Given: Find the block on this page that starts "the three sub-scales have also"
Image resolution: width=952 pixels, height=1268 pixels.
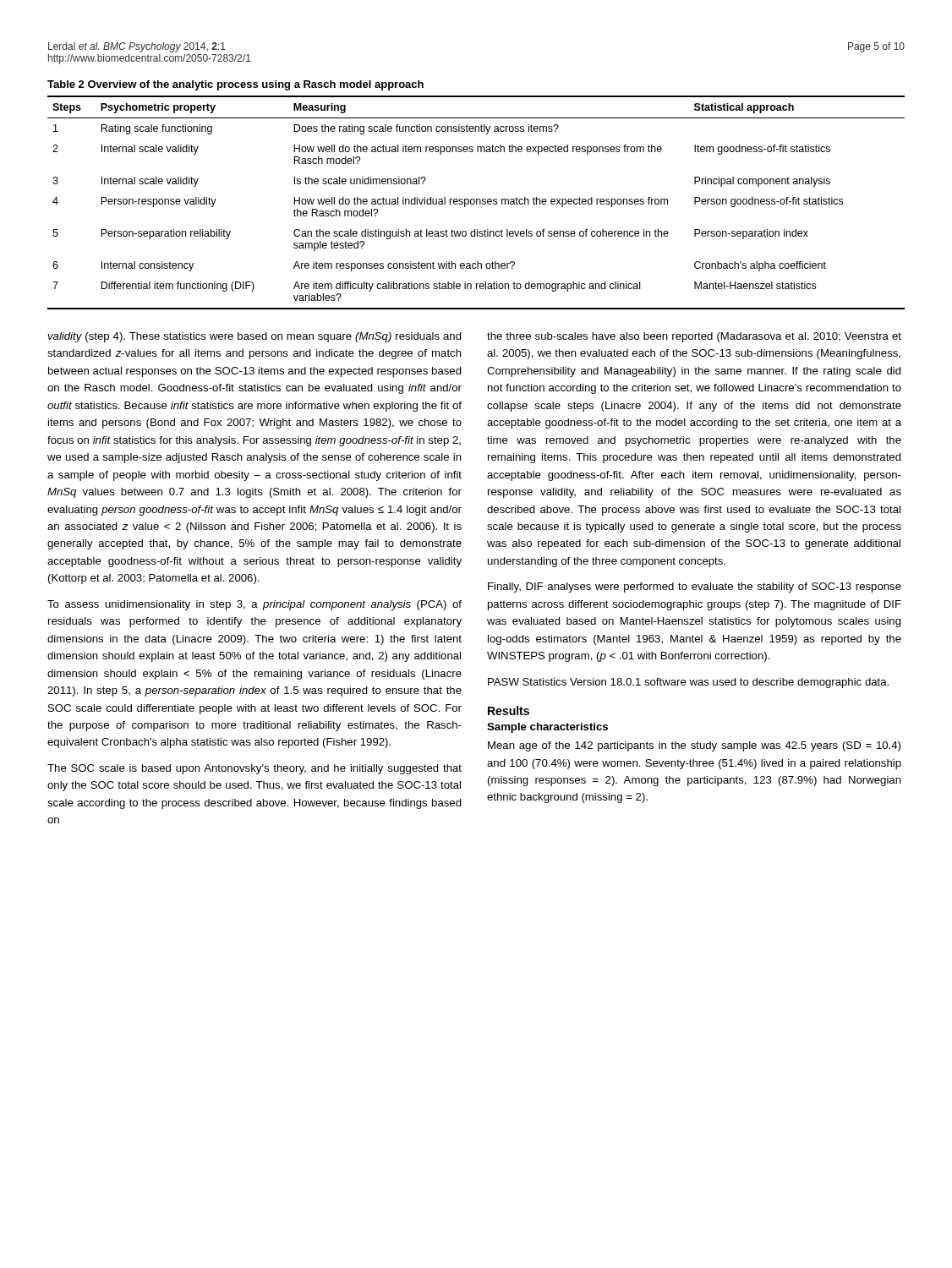Looking at the screenshot, I should (694, 448).
